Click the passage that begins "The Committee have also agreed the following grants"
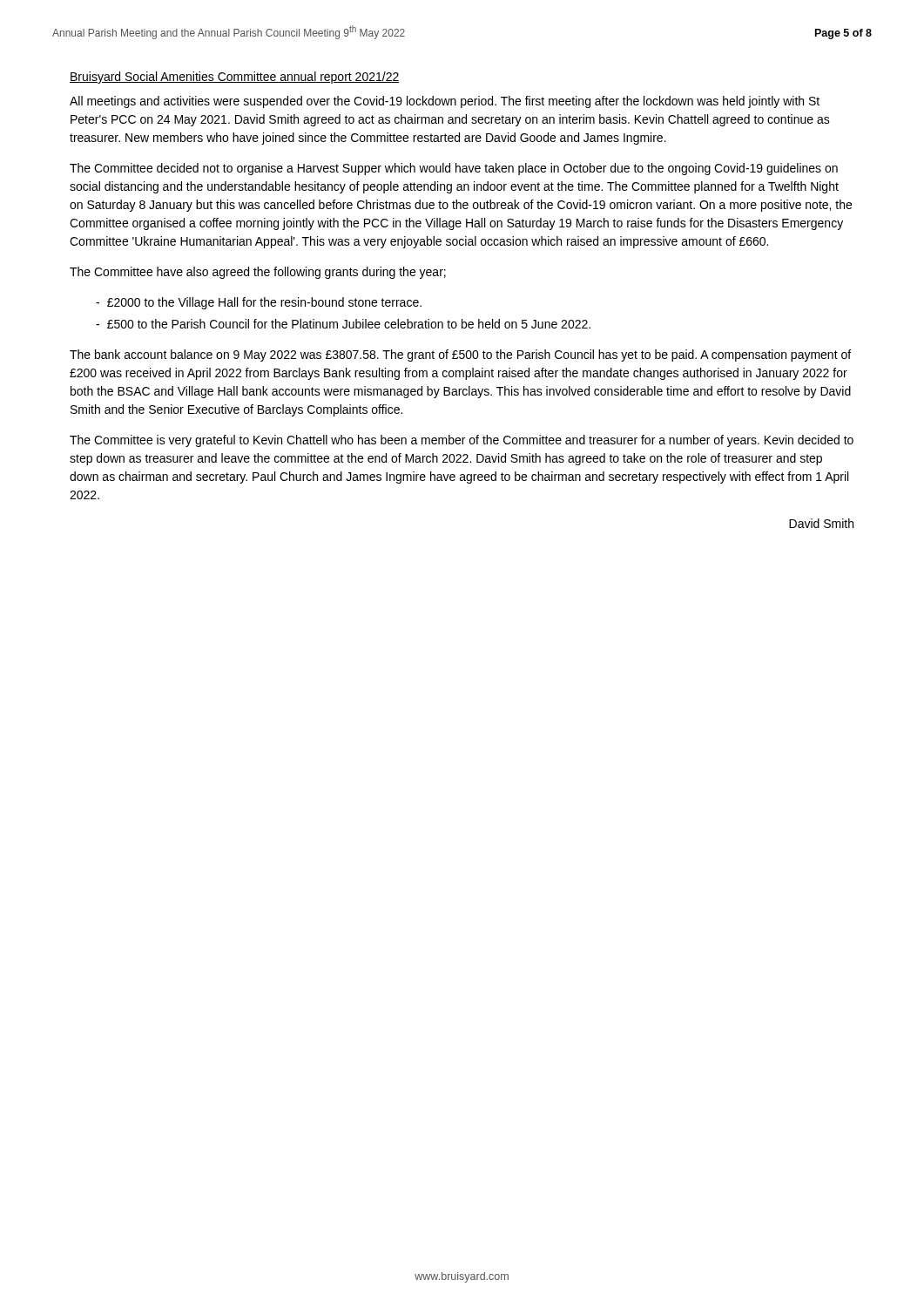Image resolution: width=924 pixels, height=1307 pixels. pyautogui.click(x=258, y=272)
